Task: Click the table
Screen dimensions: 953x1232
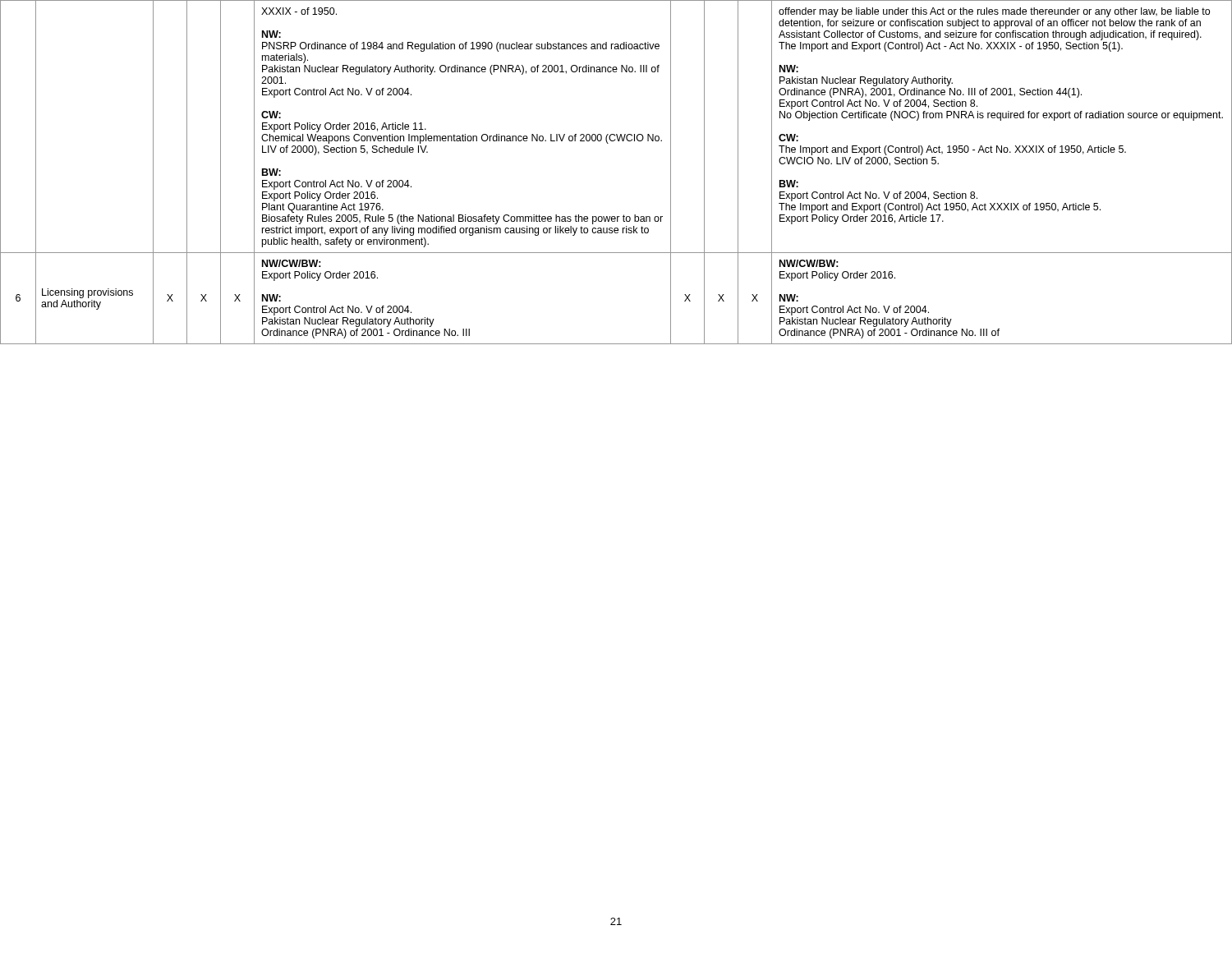Action: click(616, 456)
